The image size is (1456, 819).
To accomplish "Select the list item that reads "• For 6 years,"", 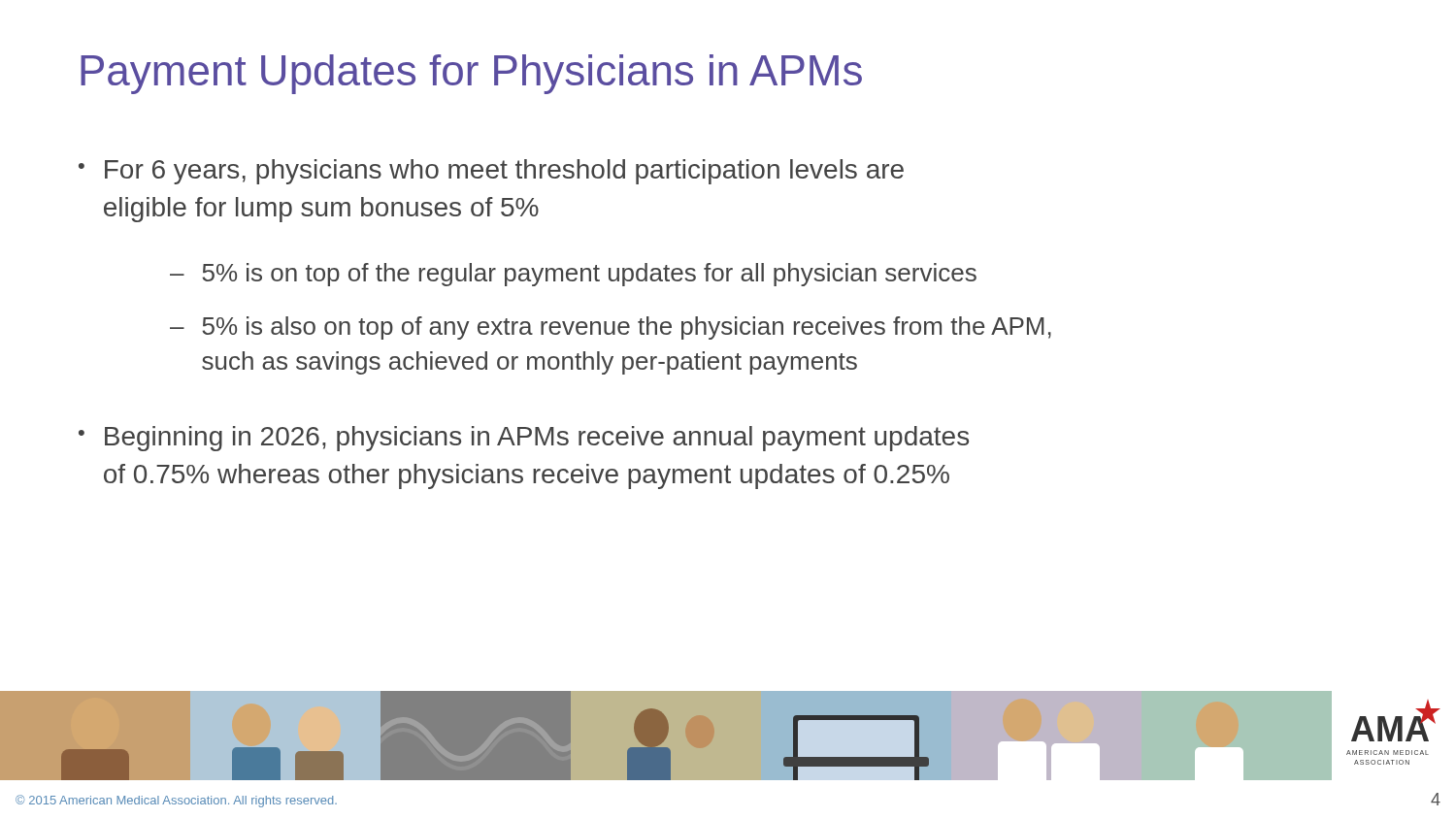I will [491, 188].
